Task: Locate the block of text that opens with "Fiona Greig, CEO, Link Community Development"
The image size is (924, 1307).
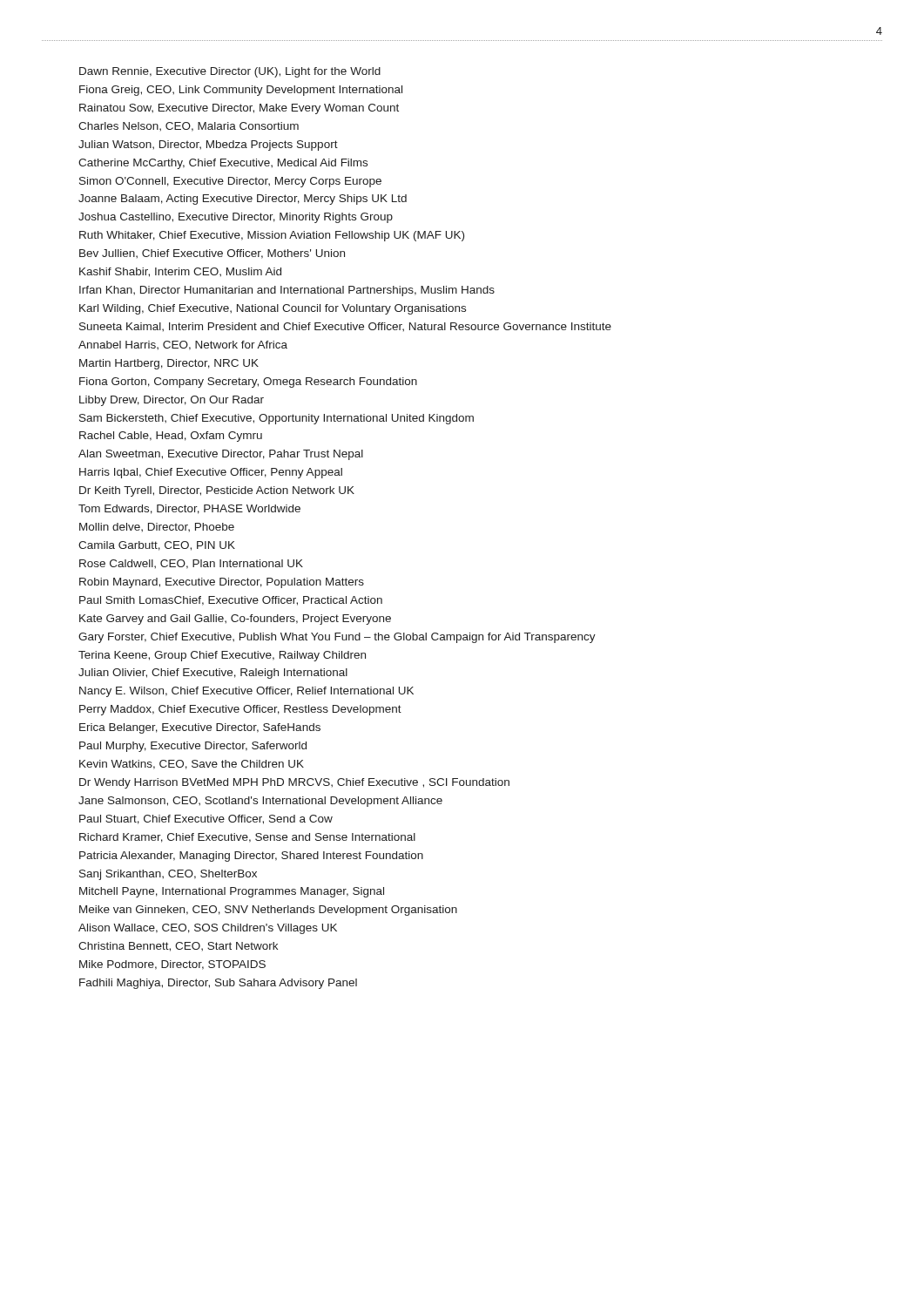Action: (x=241, y=91)
